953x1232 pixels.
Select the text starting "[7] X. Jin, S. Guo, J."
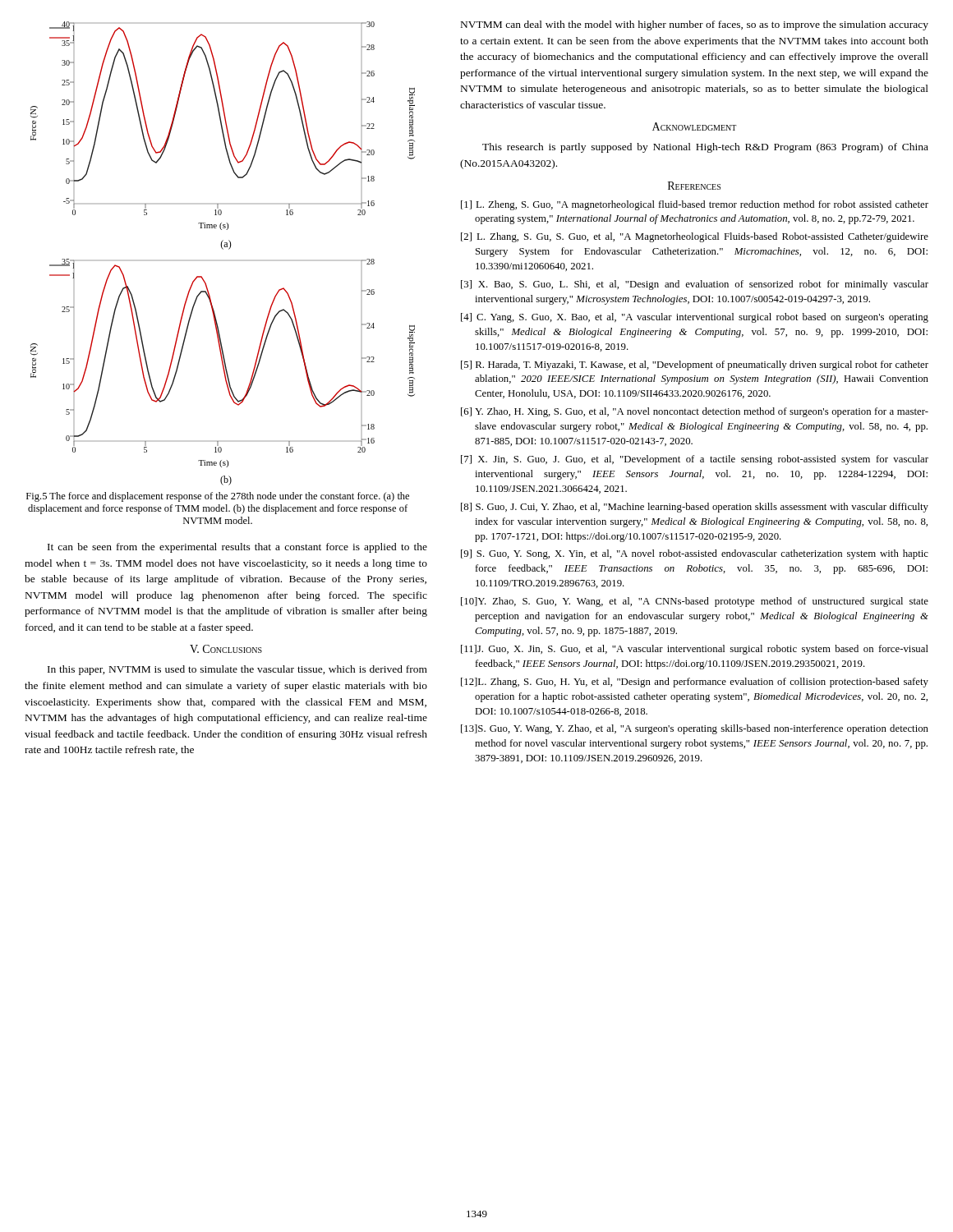[x=694, y=474]
